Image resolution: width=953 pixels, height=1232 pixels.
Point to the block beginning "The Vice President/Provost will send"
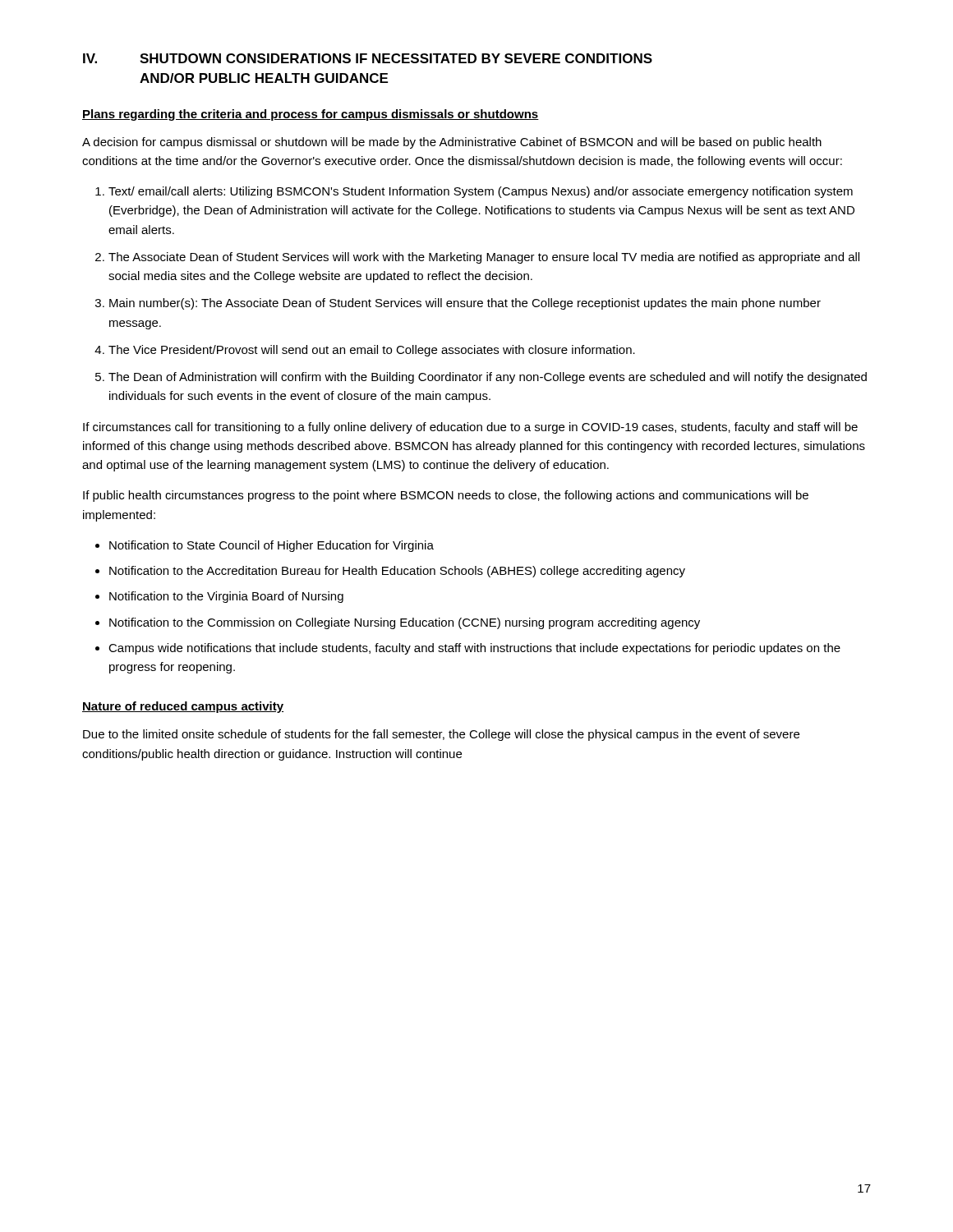coord(372,349)
